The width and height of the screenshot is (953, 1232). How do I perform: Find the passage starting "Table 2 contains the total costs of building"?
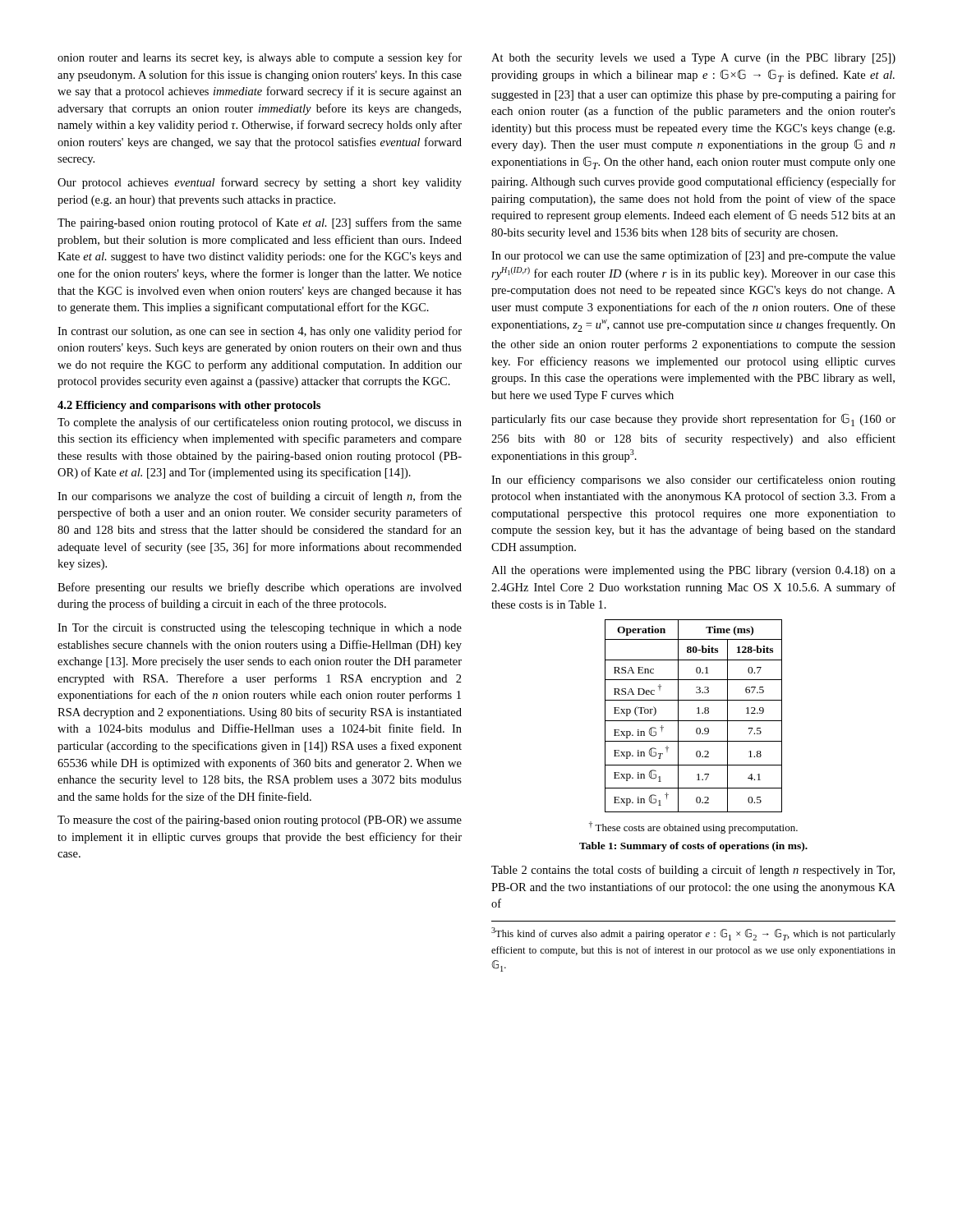coord(693,887)
